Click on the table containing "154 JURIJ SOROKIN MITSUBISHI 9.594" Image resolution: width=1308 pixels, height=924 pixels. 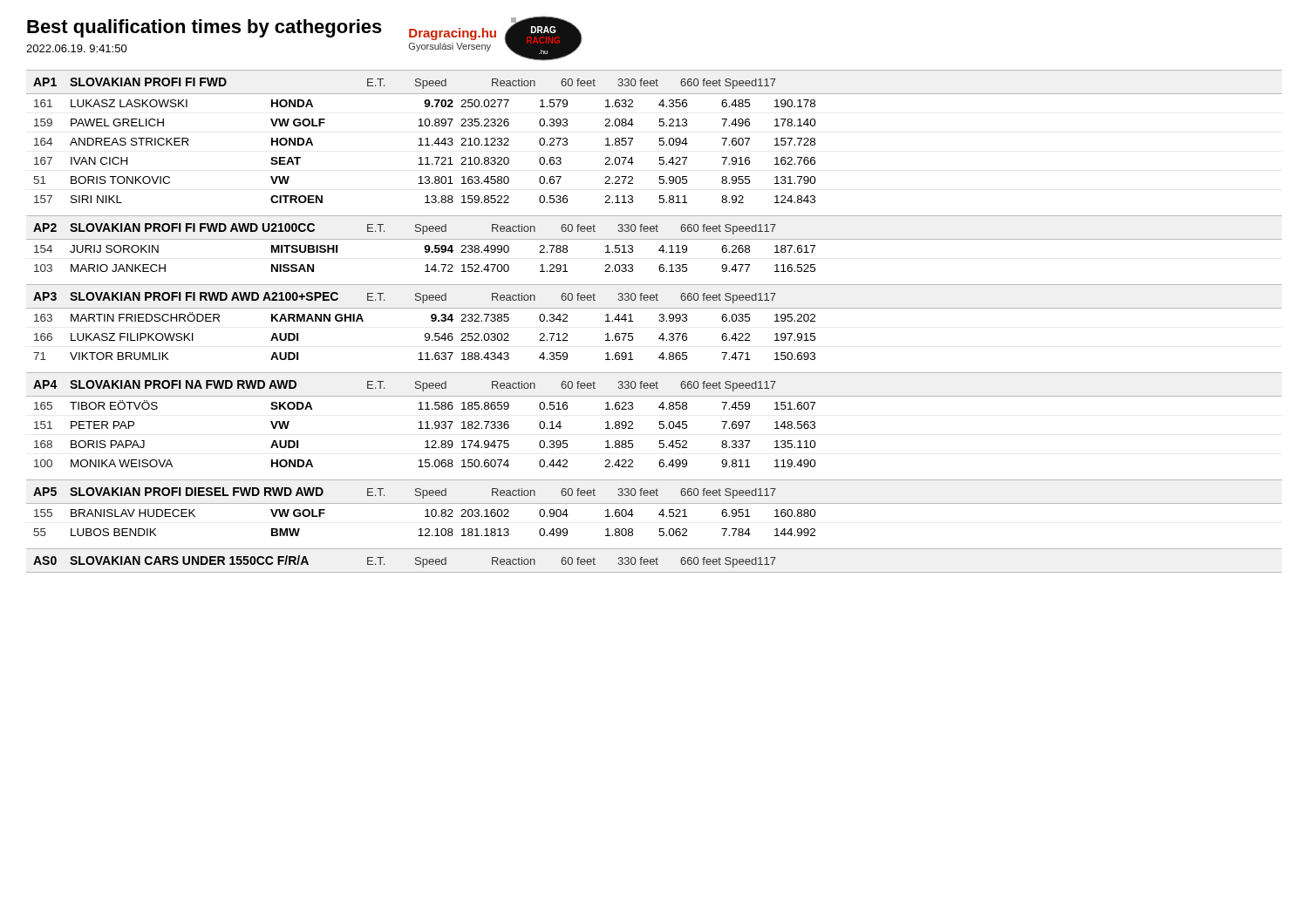[x=654, y=258]
